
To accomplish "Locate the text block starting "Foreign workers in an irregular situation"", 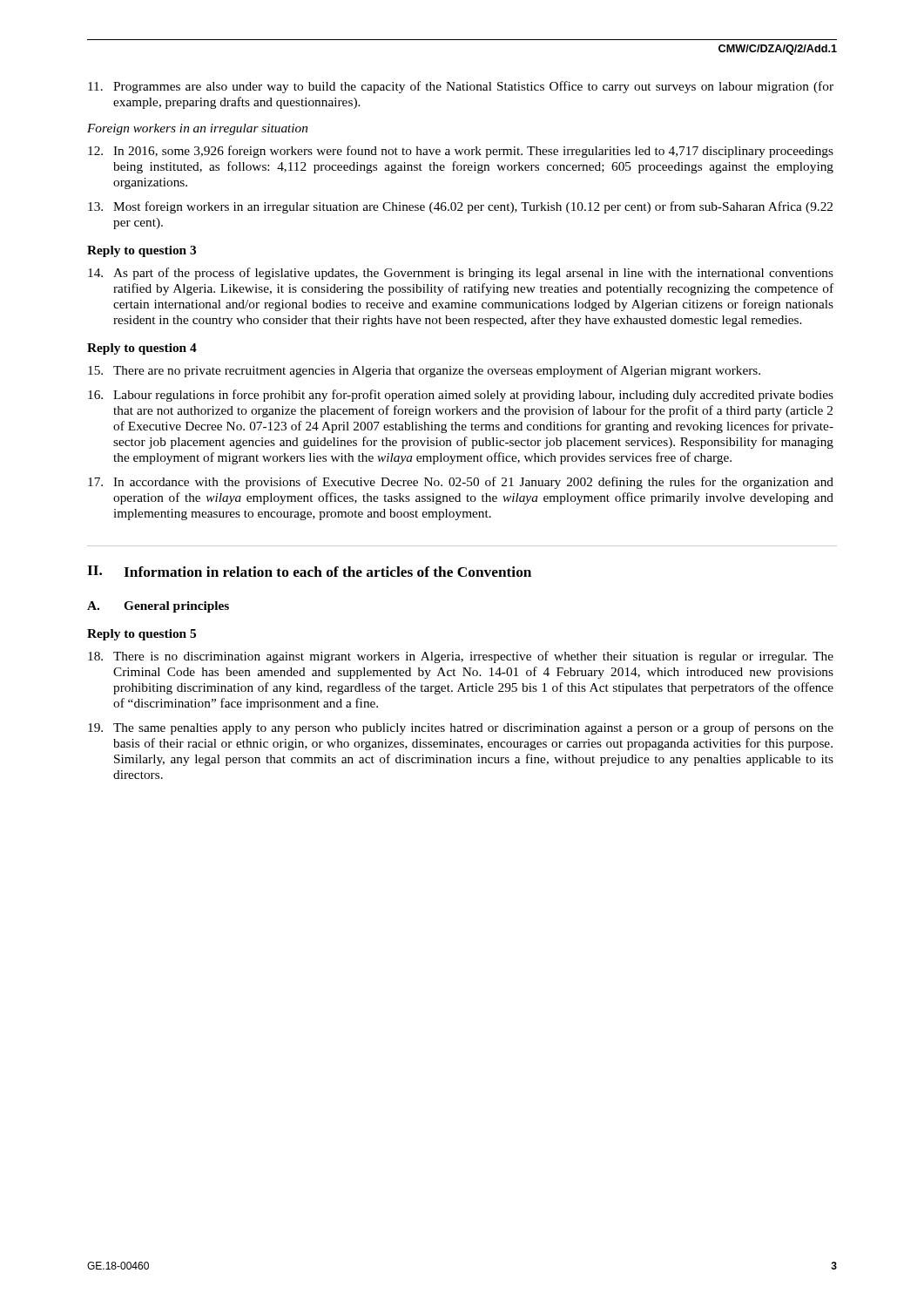I will (x=198, y=128).
